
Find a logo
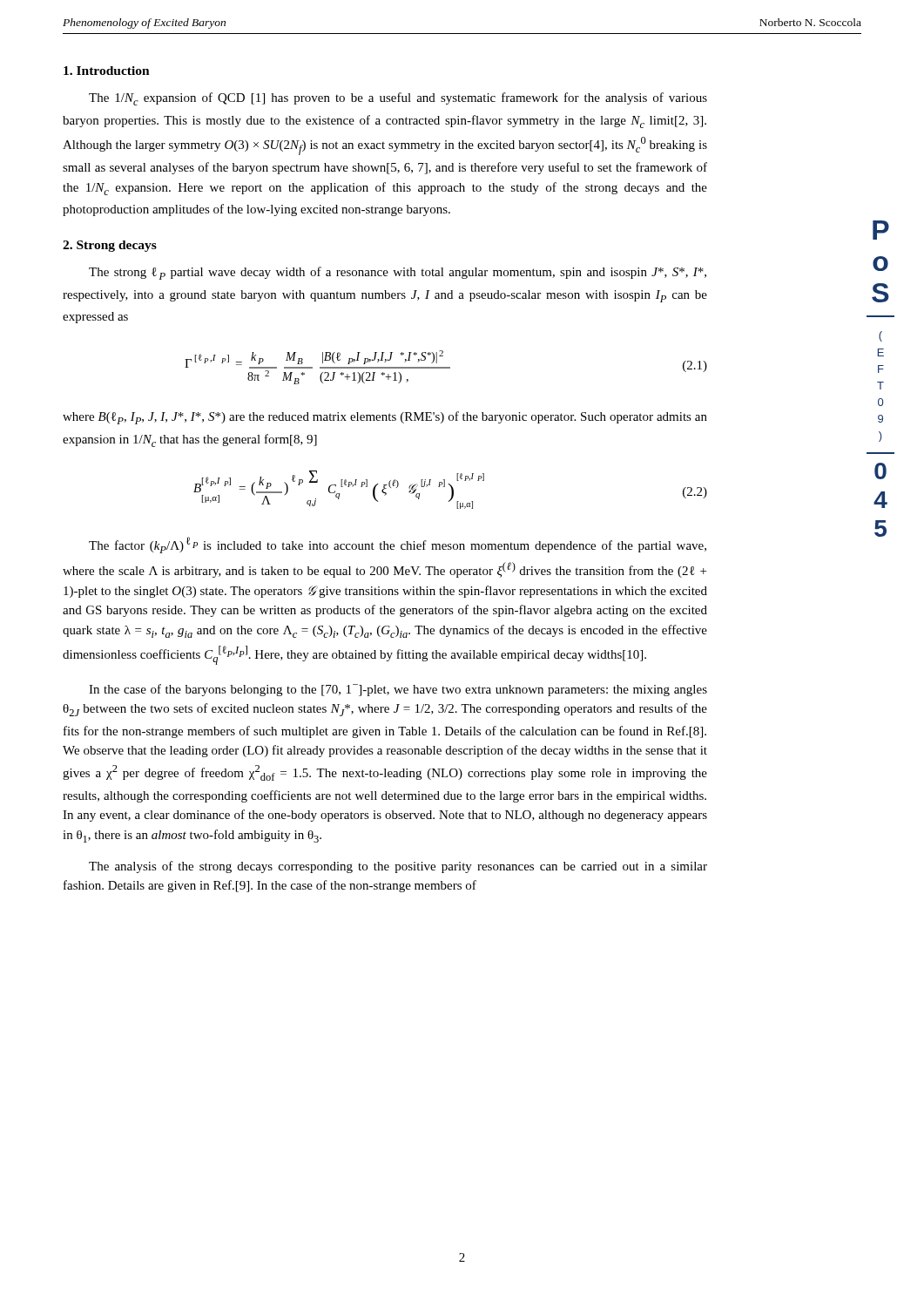click(880, 484)
